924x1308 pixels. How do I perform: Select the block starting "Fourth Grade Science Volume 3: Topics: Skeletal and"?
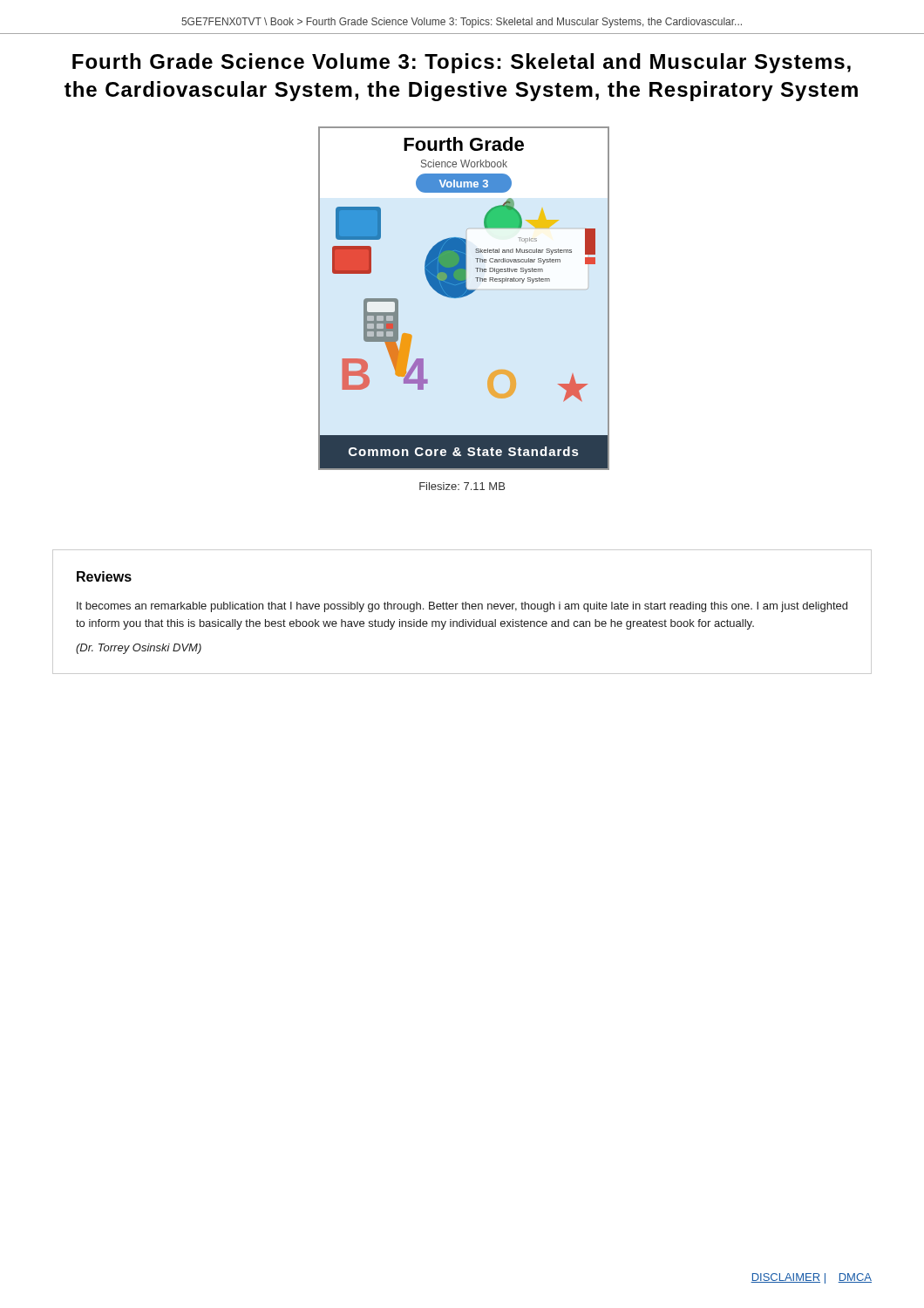tap(462, 76)
